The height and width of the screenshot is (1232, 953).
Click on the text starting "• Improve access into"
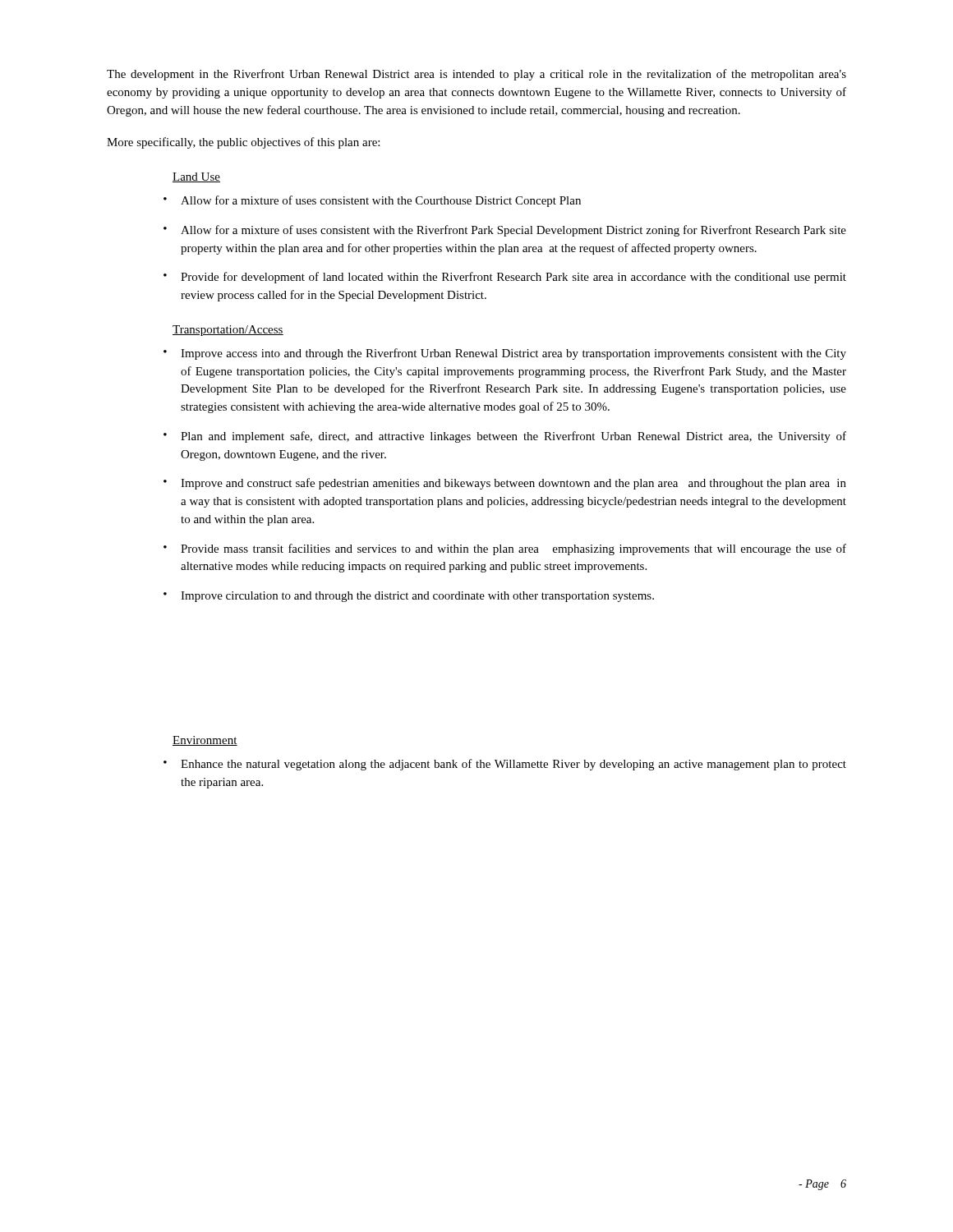tap(501, 380)
